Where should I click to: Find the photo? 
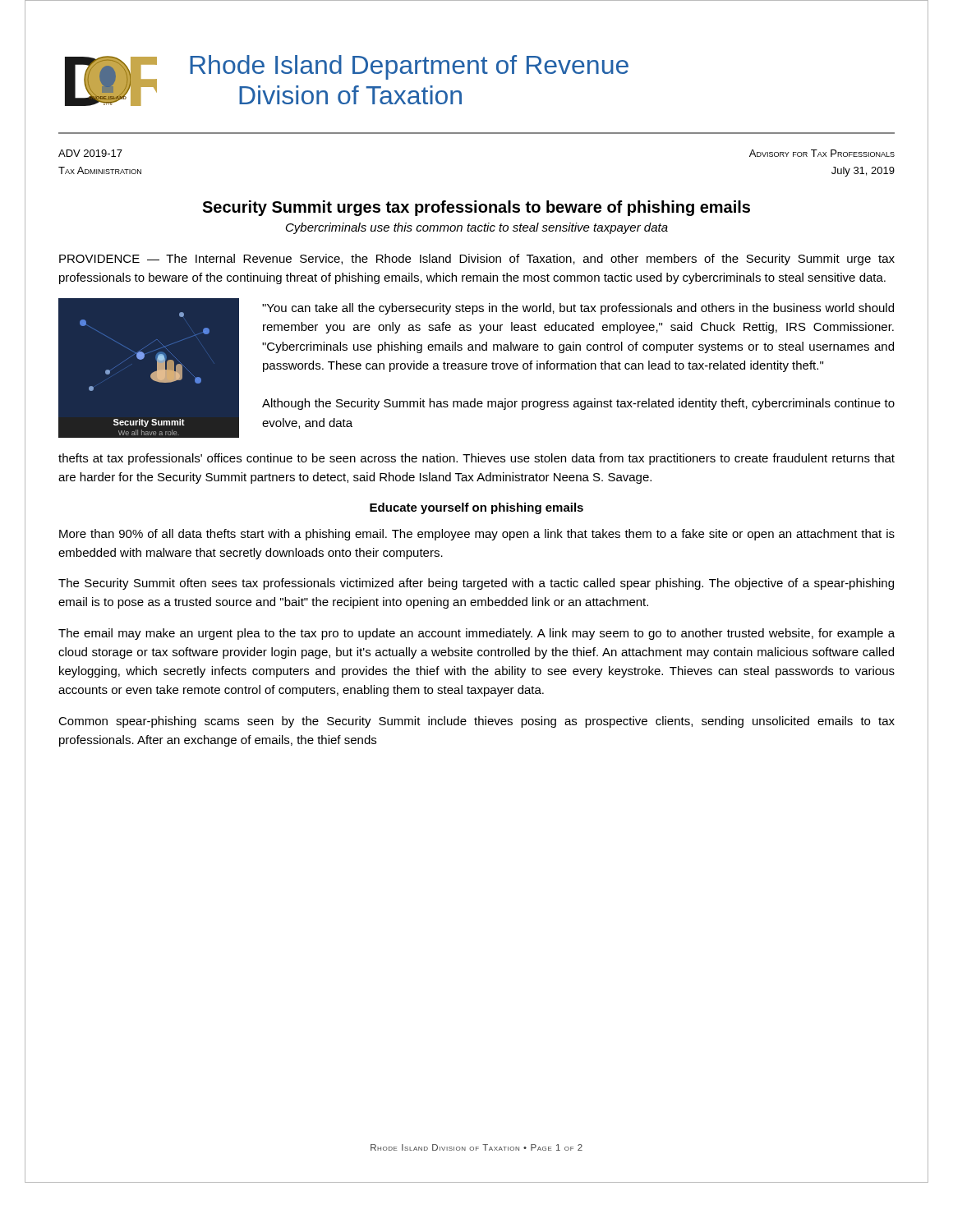point(153,369)
